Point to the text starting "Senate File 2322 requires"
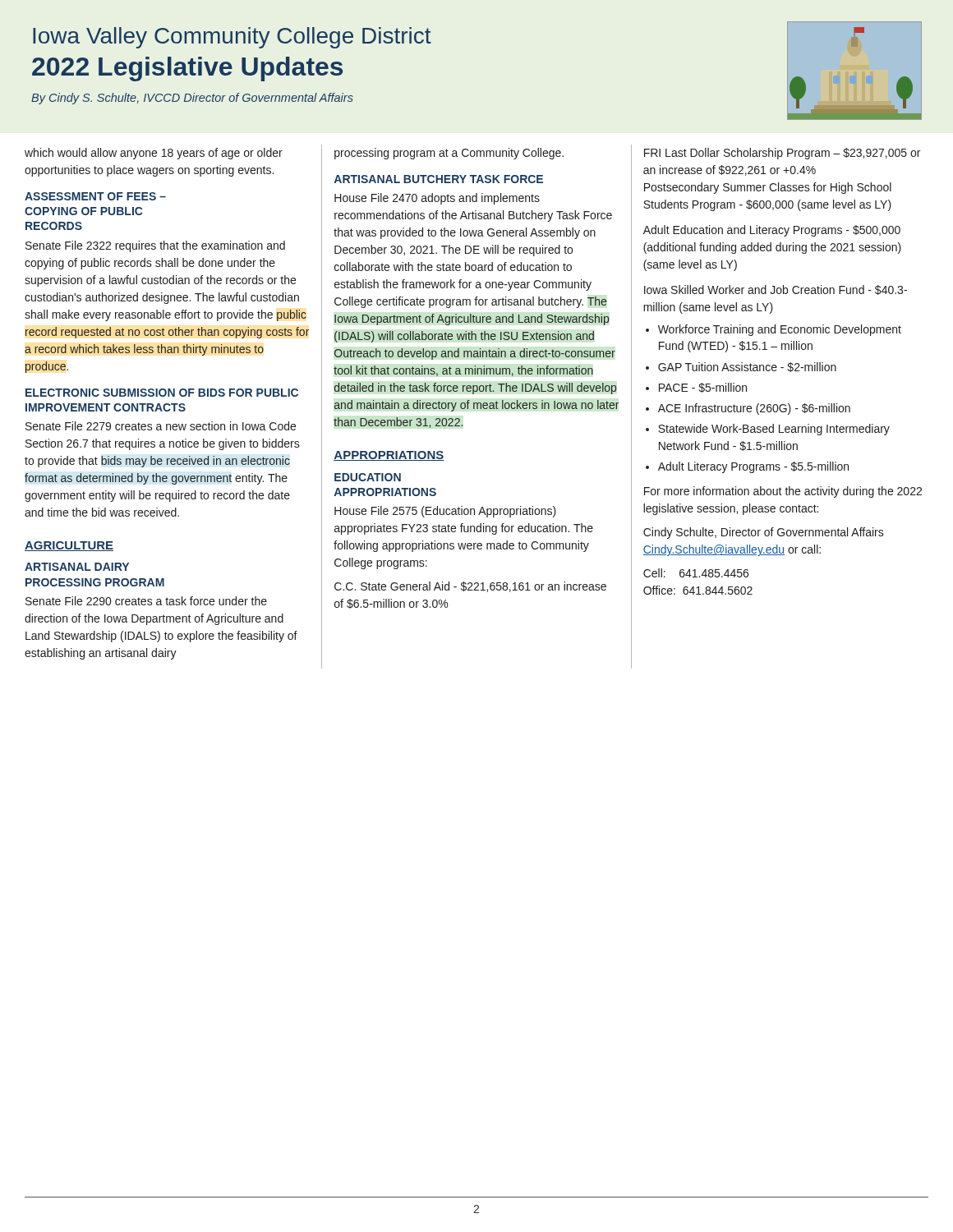This screenshot has height=1232, width=953. tap(167, 306)
